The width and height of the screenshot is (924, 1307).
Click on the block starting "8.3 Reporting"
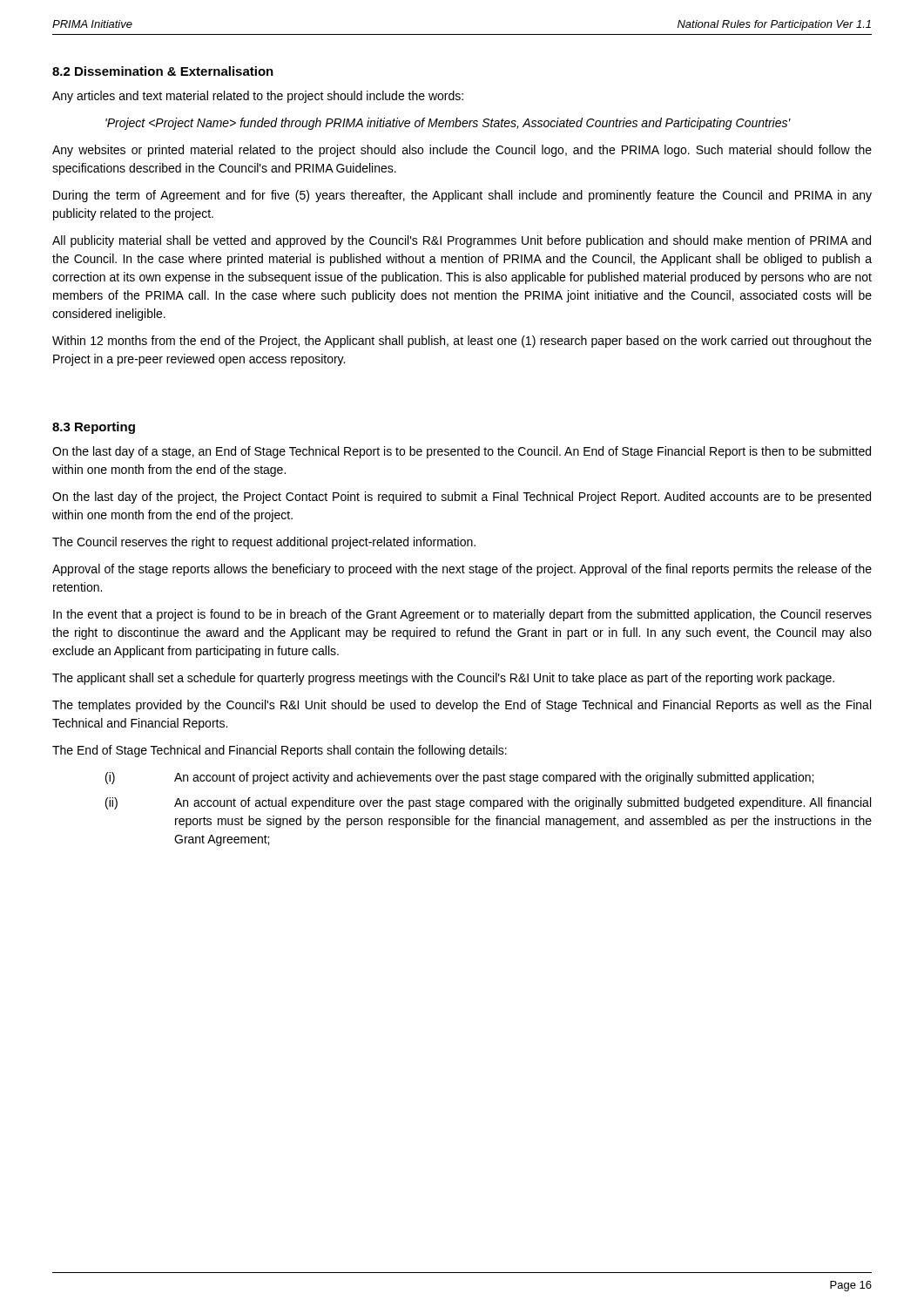pos(94,427)
